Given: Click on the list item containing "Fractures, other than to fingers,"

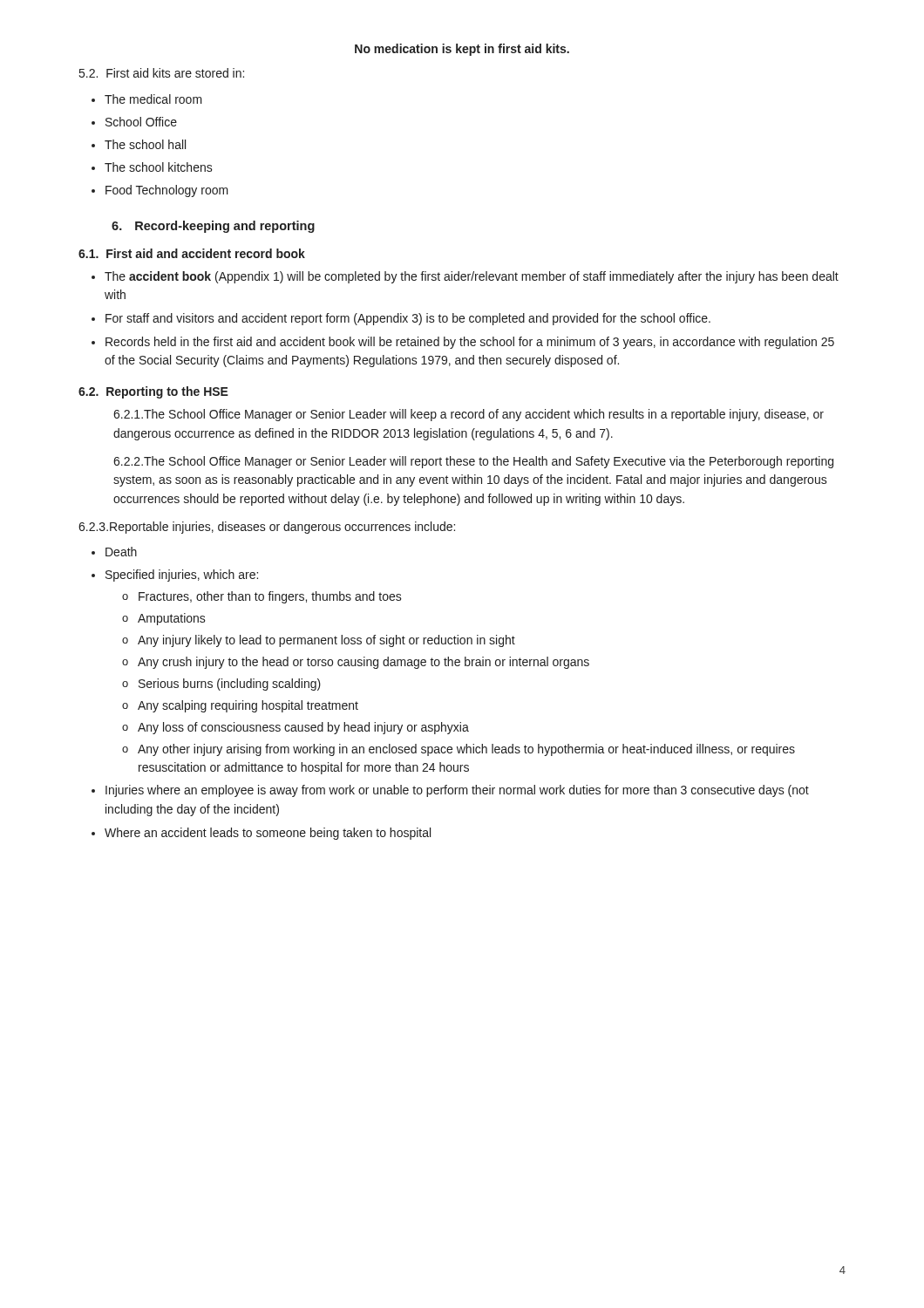Looking at the screenshot, I should [270, 597].
